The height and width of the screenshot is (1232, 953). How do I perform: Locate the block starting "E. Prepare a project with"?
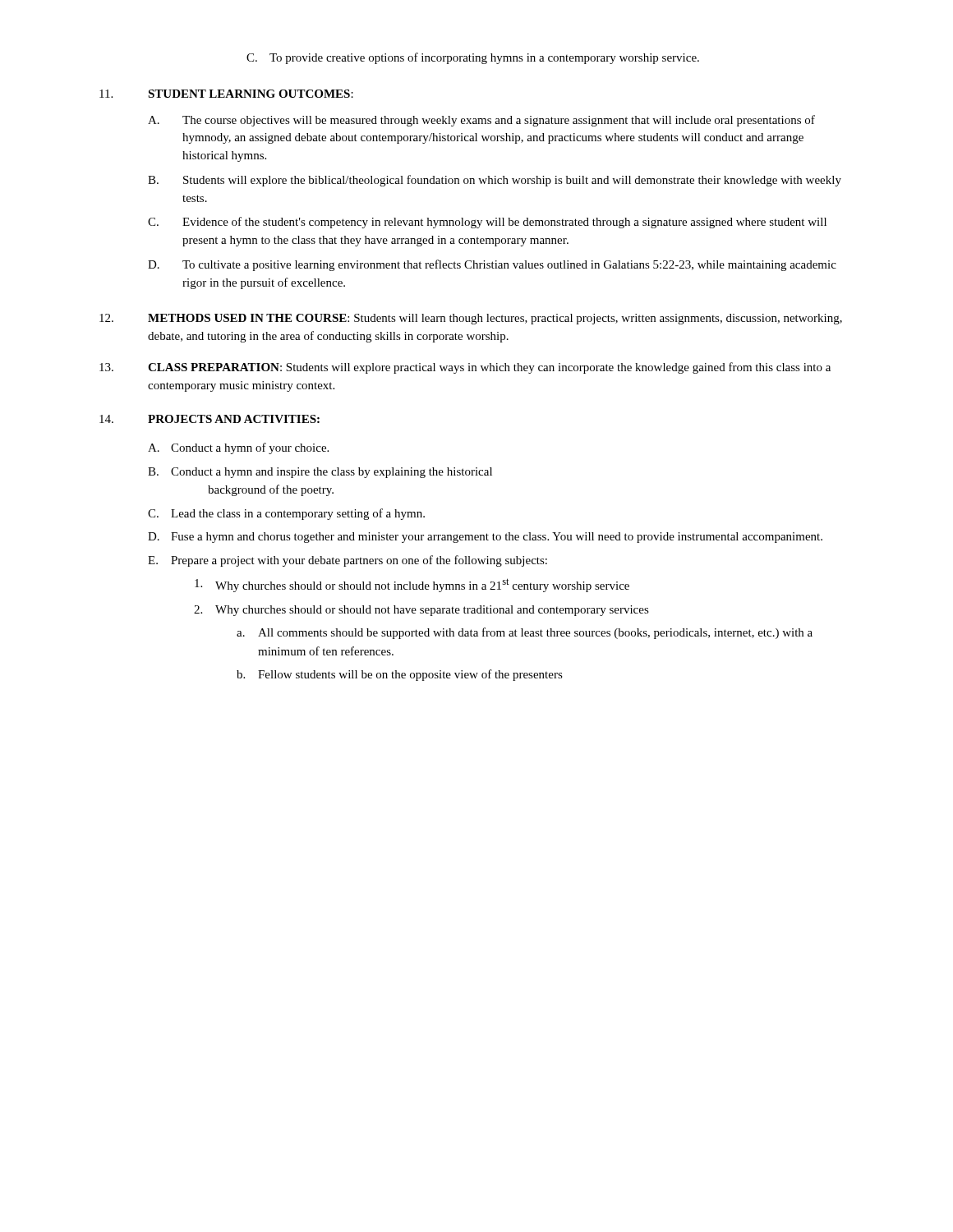497,622
